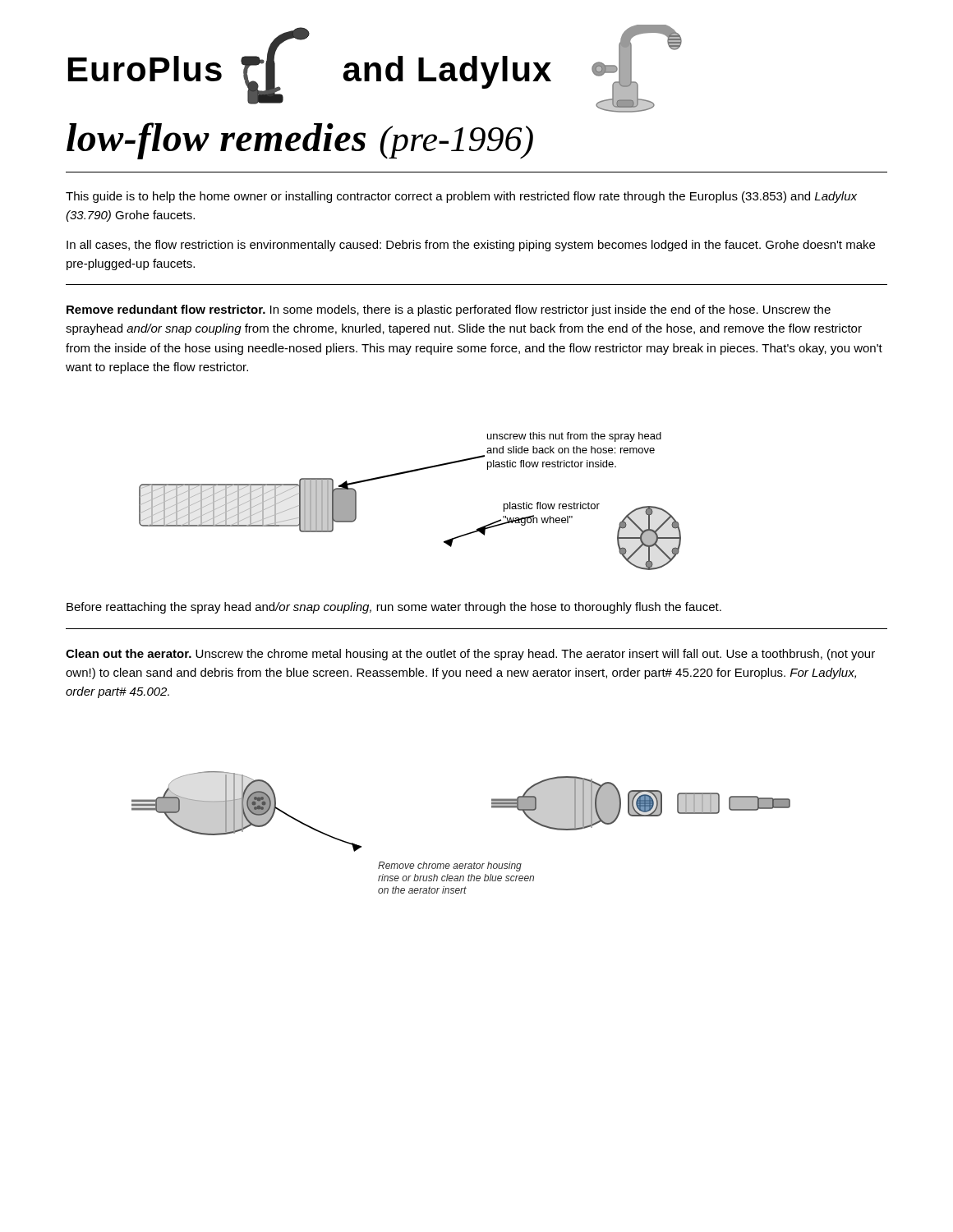
Task: Locate the title containing "EuroPlus and Ladylux"
Action: click(381, 70)
